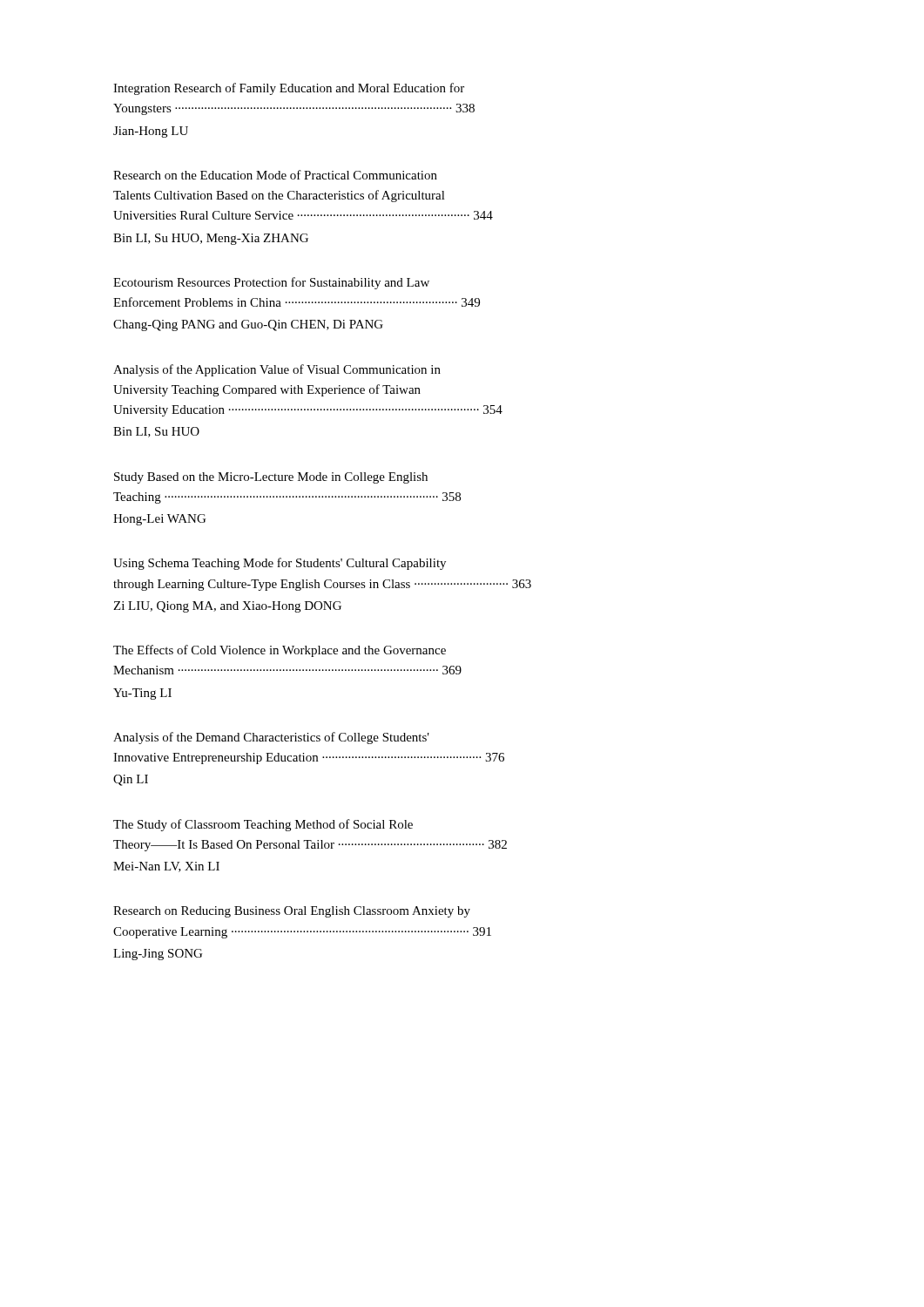
Task: Point to the text starting "Research on the"
Action: click(x=462, y=207)
